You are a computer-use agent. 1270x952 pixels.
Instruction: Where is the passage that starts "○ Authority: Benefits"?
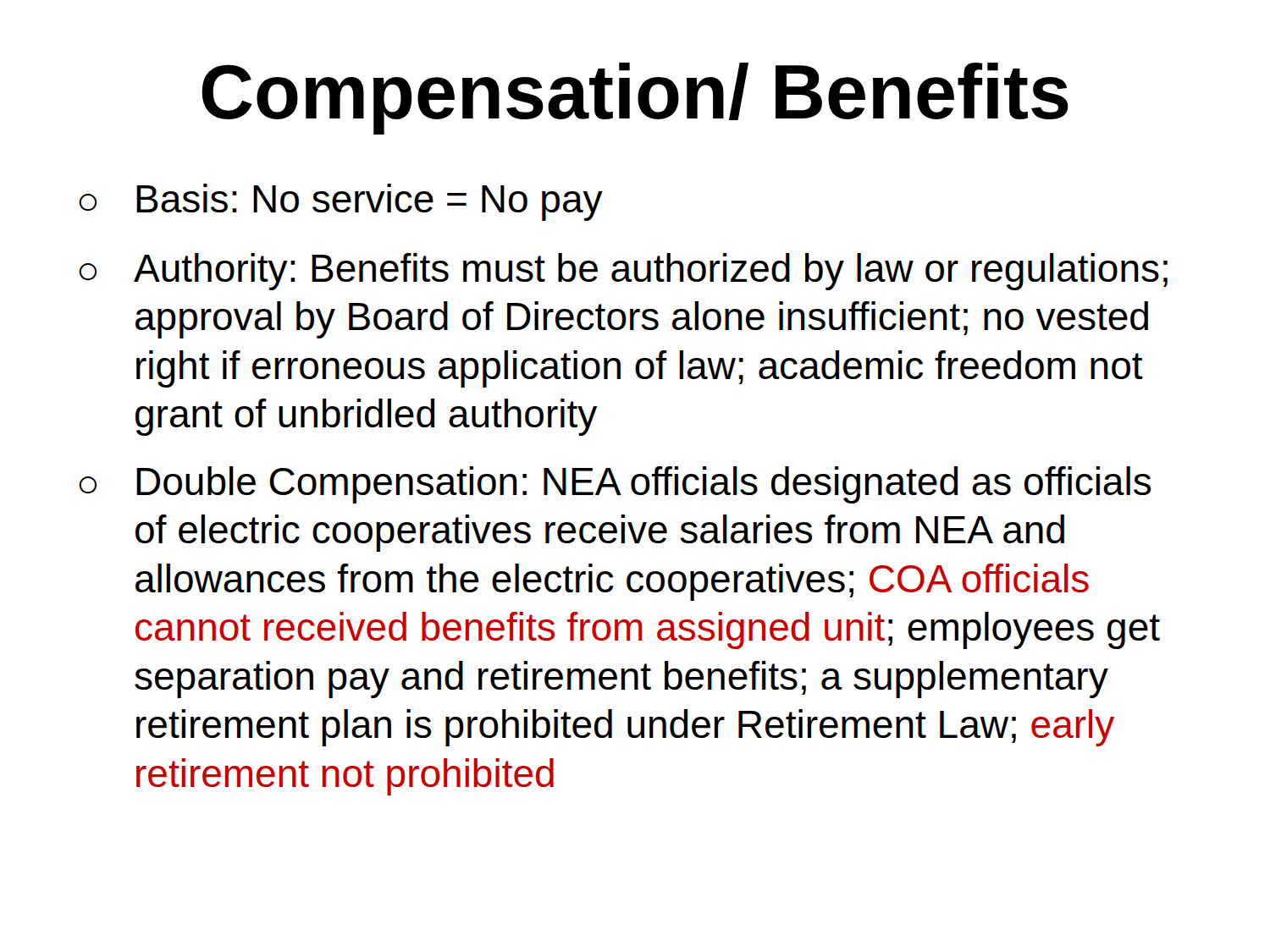coord(635,341)
